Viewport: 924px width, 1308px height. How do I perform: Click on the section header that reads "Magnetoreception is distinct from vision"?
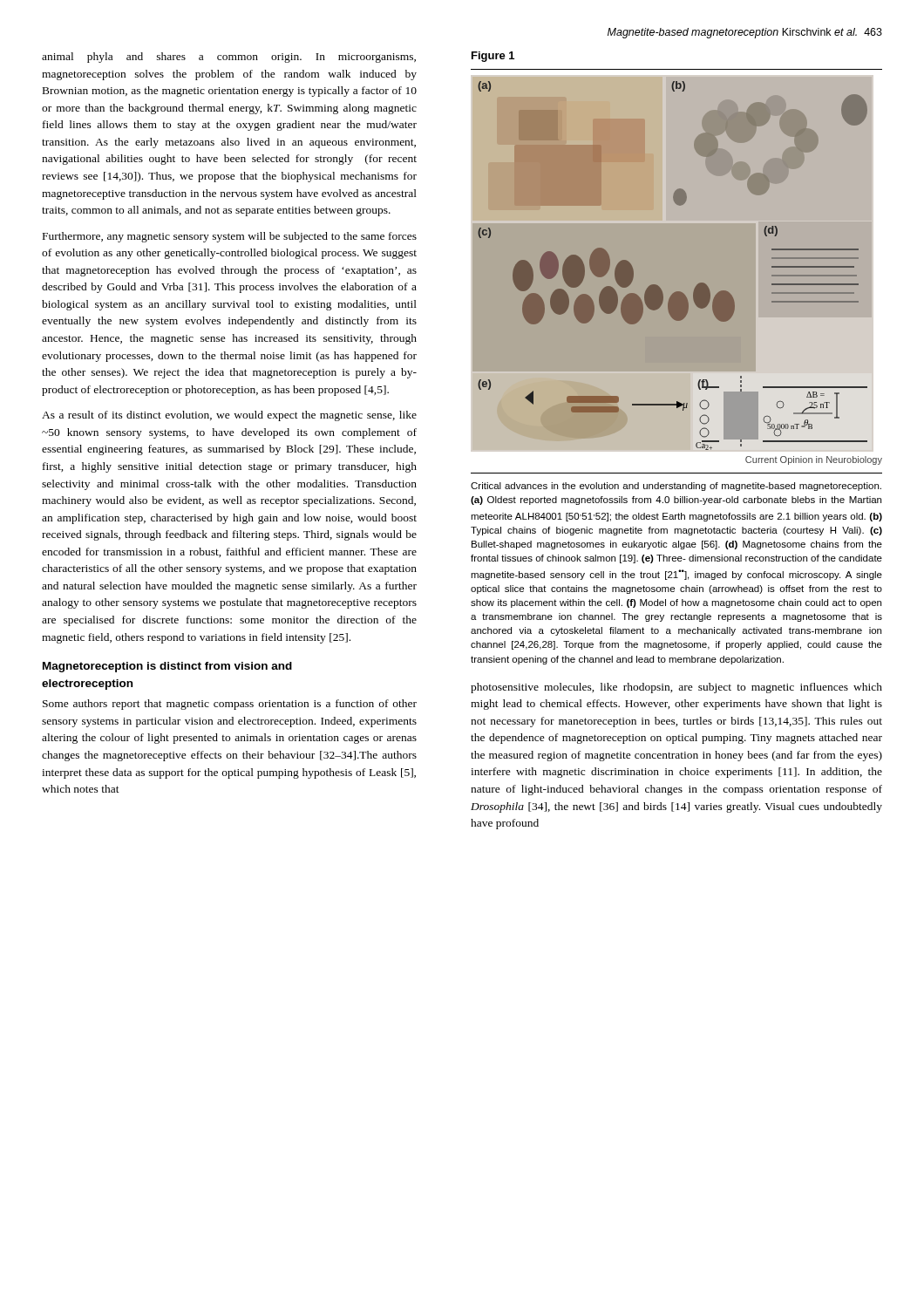[x=167, y=674]
